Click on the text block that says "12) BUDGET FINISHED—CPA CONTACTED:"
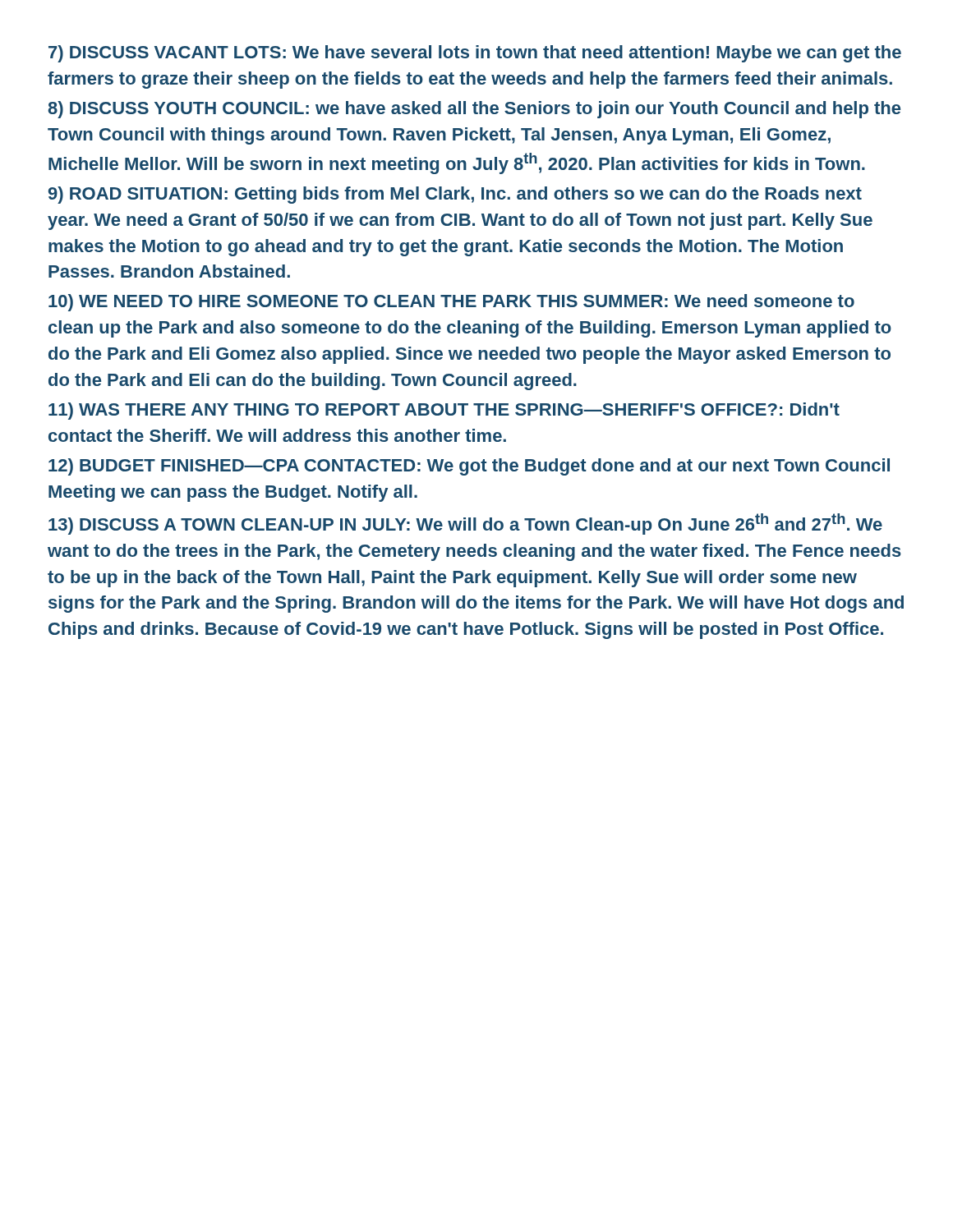 click(469, 478)
